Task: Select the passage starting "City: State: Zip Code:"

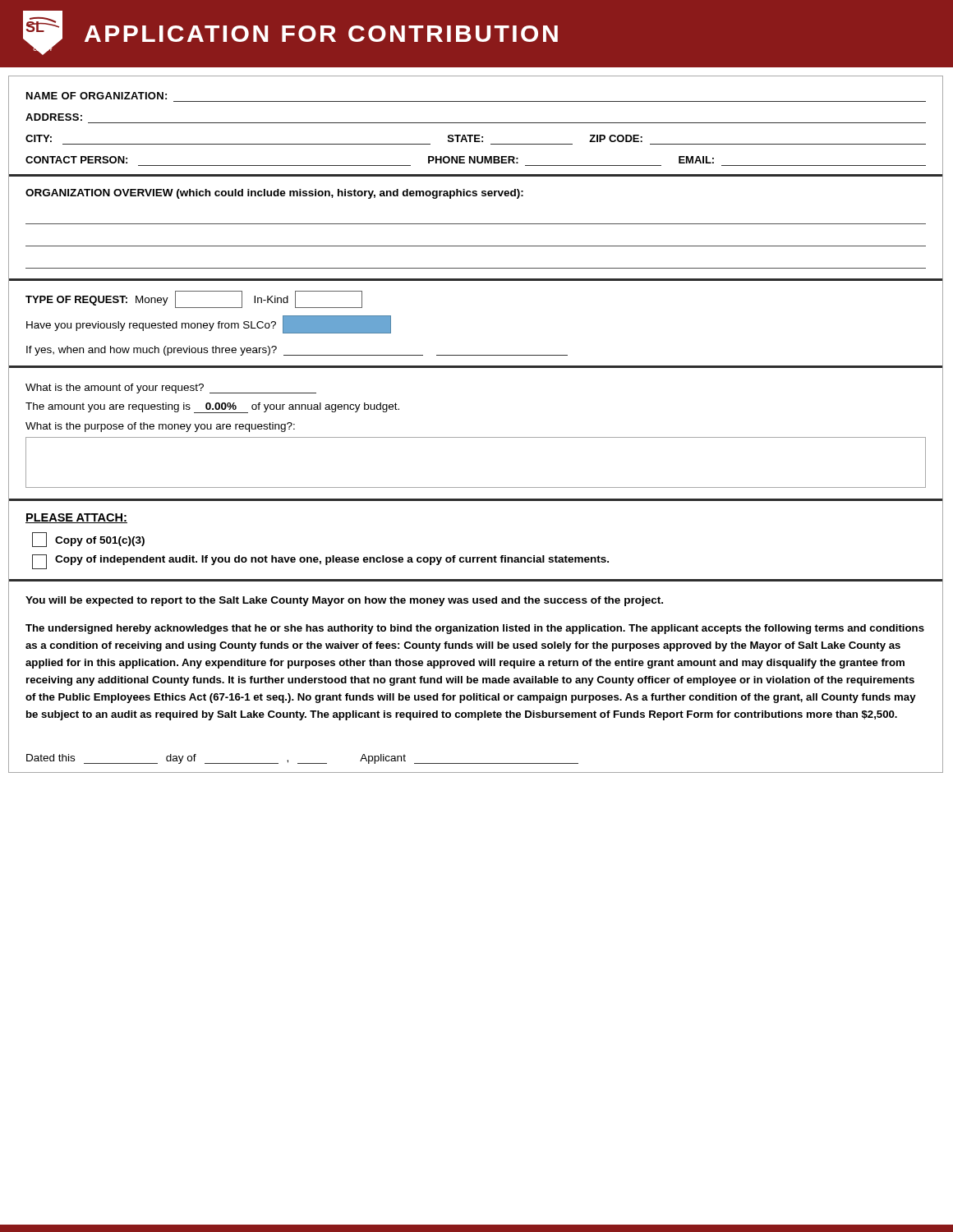Action: click(476, 137)
